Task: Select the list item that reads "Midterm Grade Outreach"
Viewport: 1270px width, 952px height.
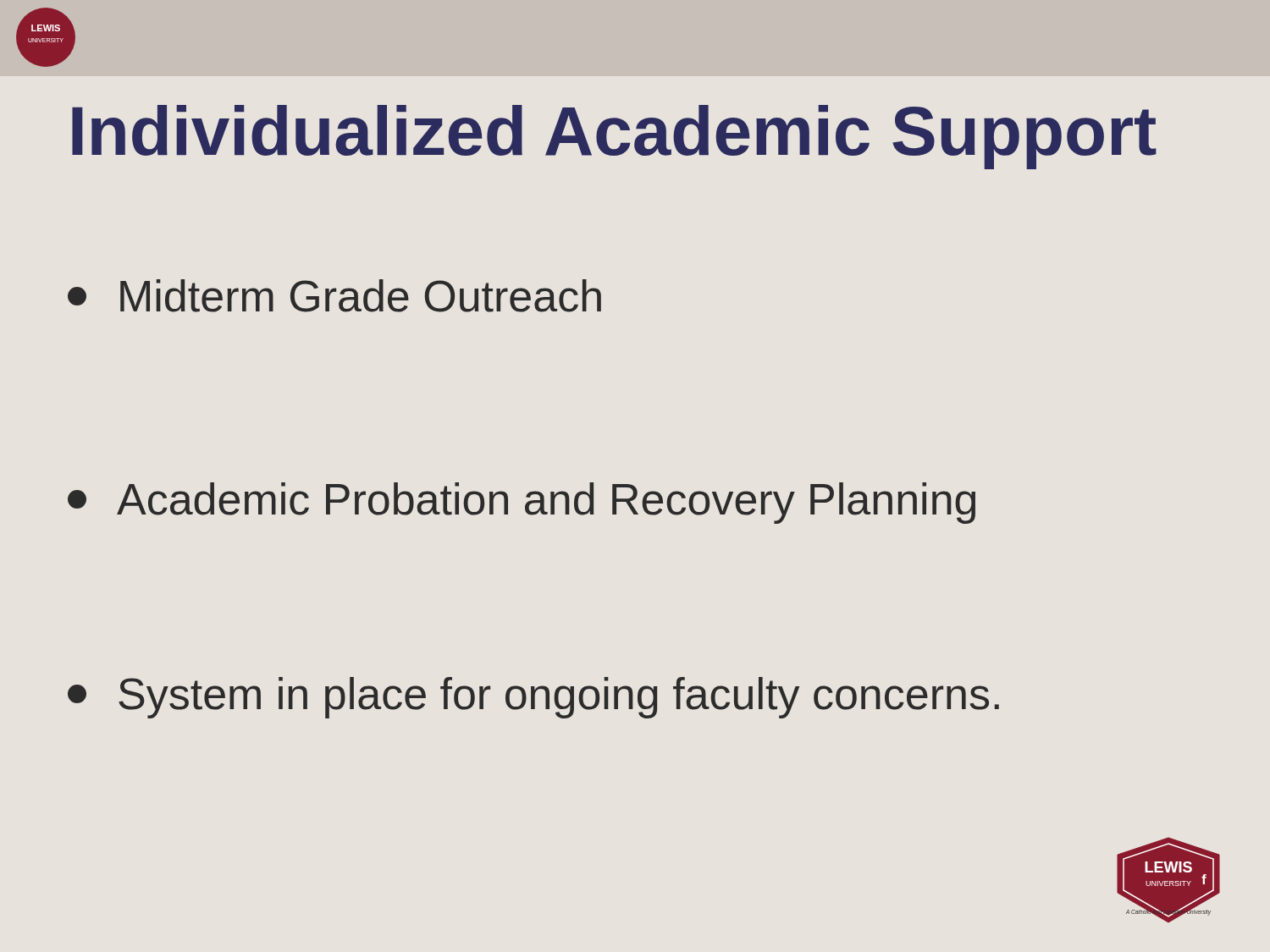Action: coord(336,296)
